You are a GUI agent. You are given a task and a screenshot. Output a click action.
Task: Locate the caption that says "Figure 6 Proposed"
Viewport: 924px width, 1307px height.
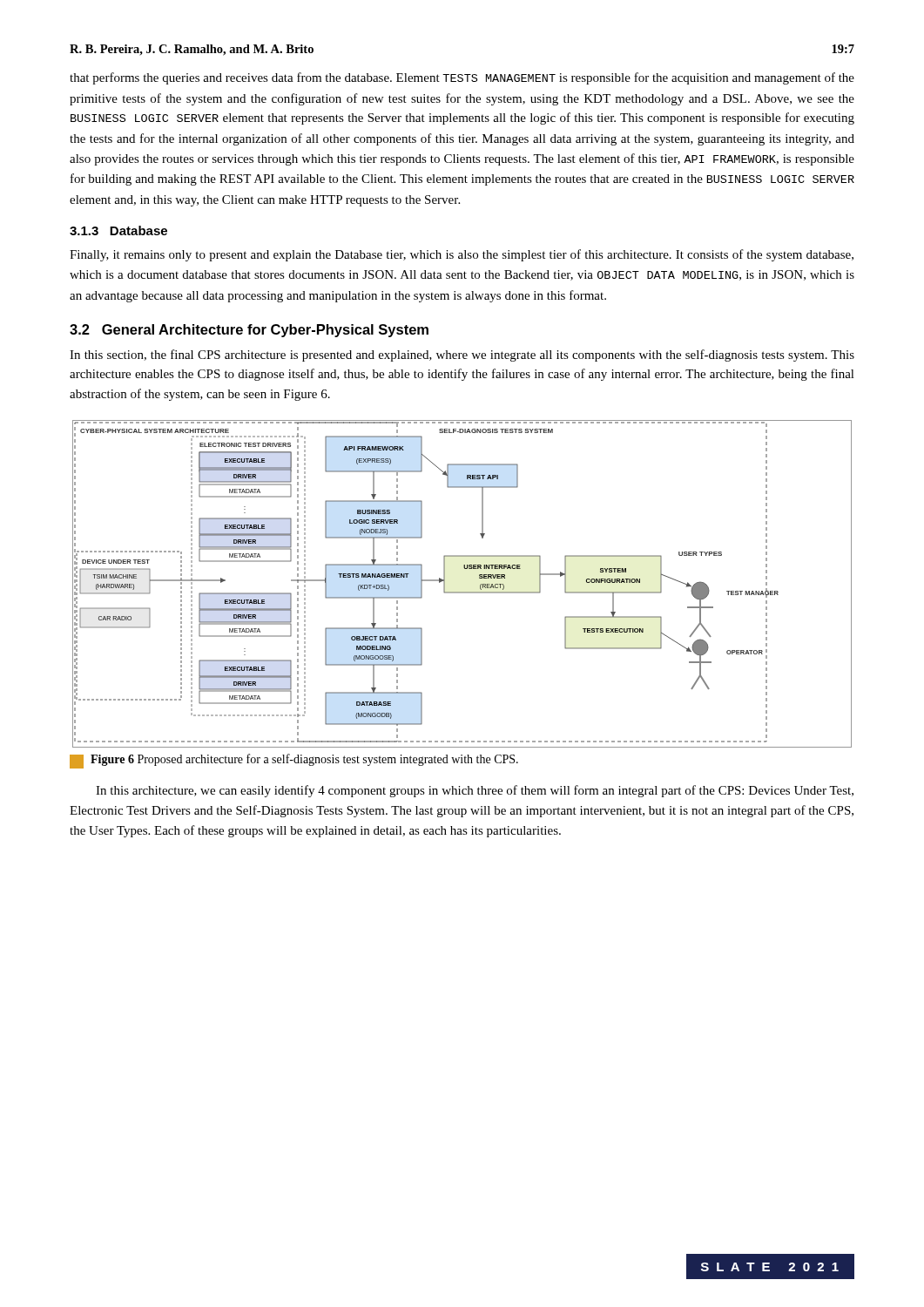[294, 761]
